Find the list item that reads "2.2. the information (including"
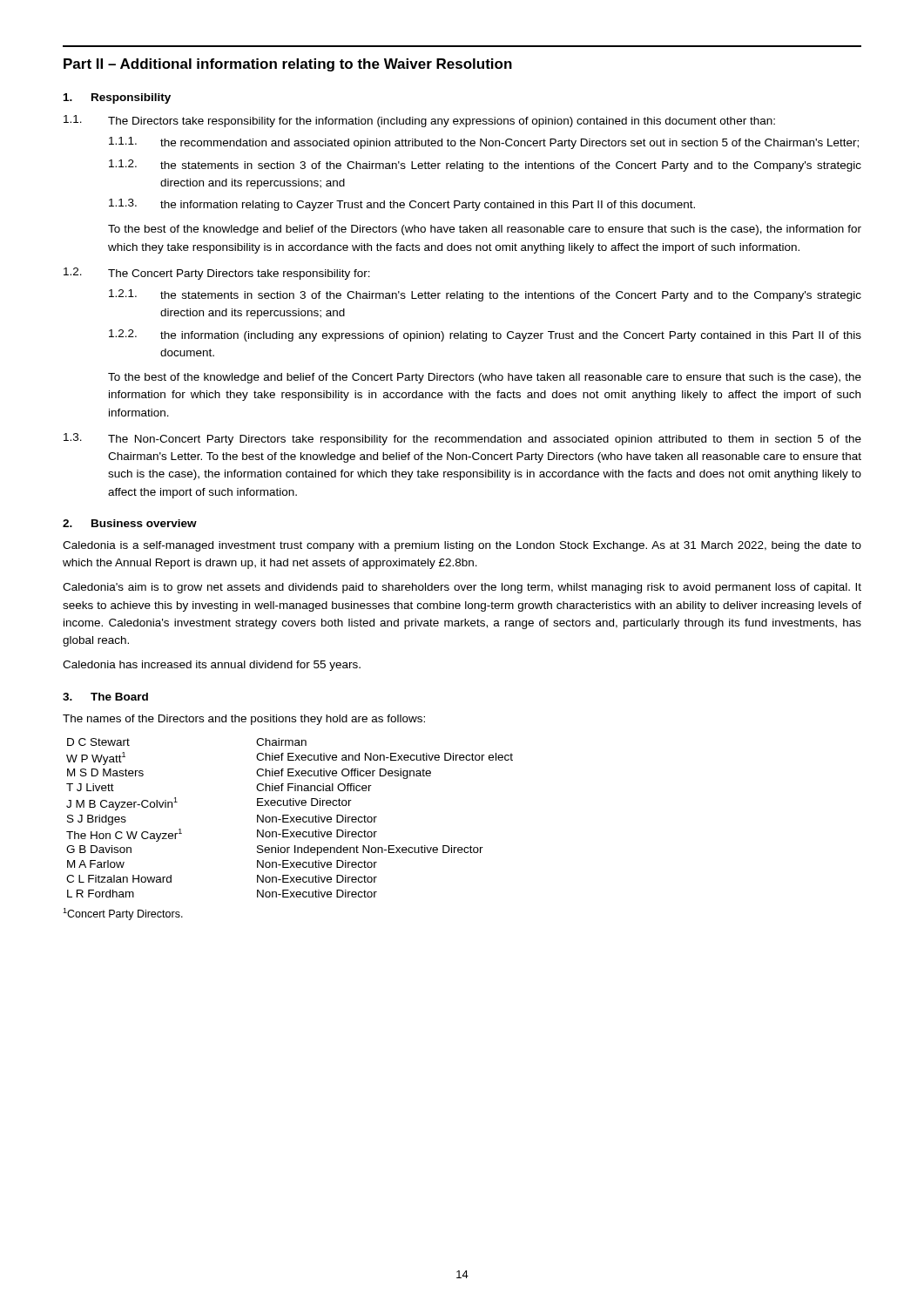This screenshot has height=1307, width=924. [485, 344]
